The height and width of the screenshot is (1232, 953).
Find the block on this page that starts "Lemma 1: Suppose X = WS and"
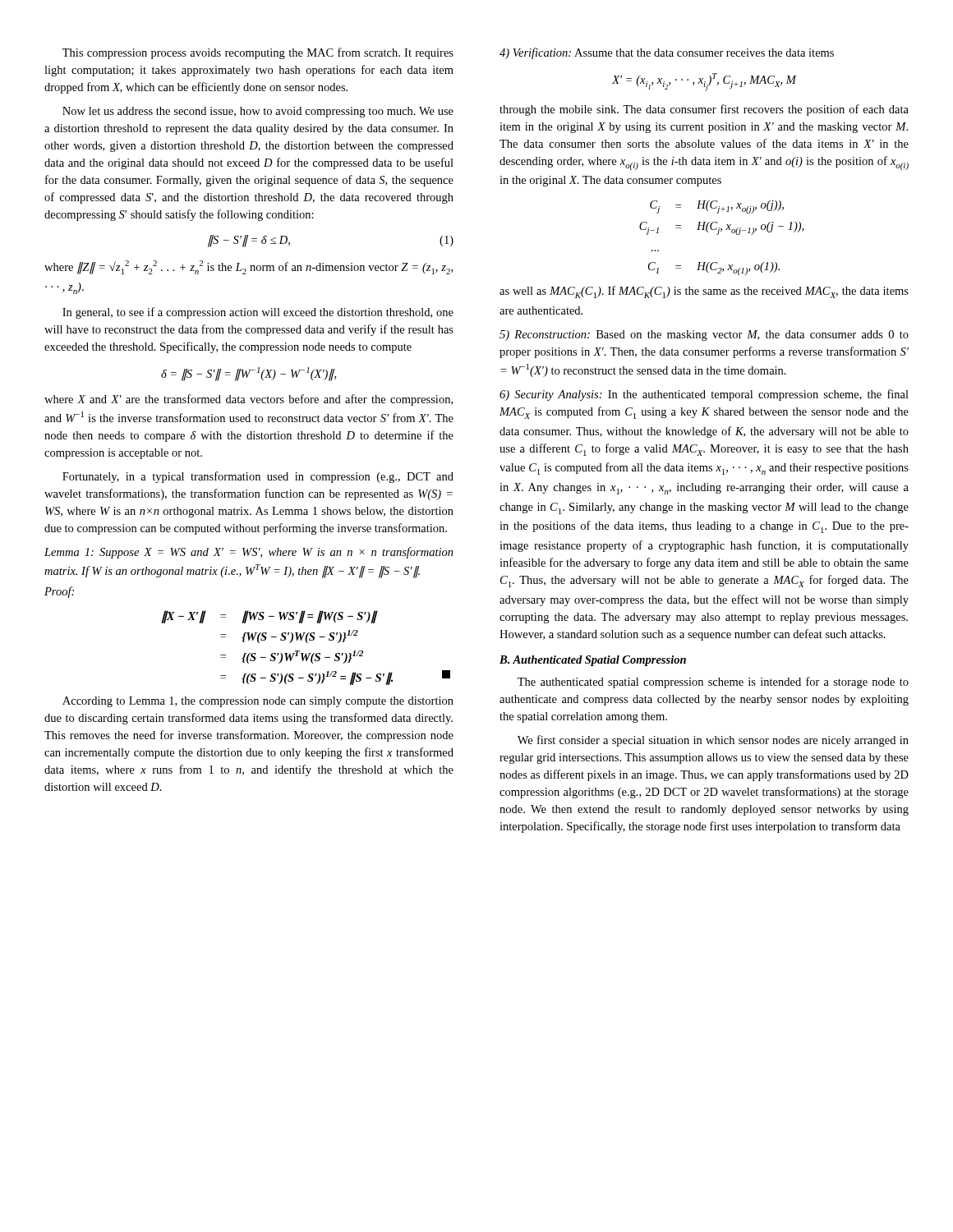coord(249,572)
